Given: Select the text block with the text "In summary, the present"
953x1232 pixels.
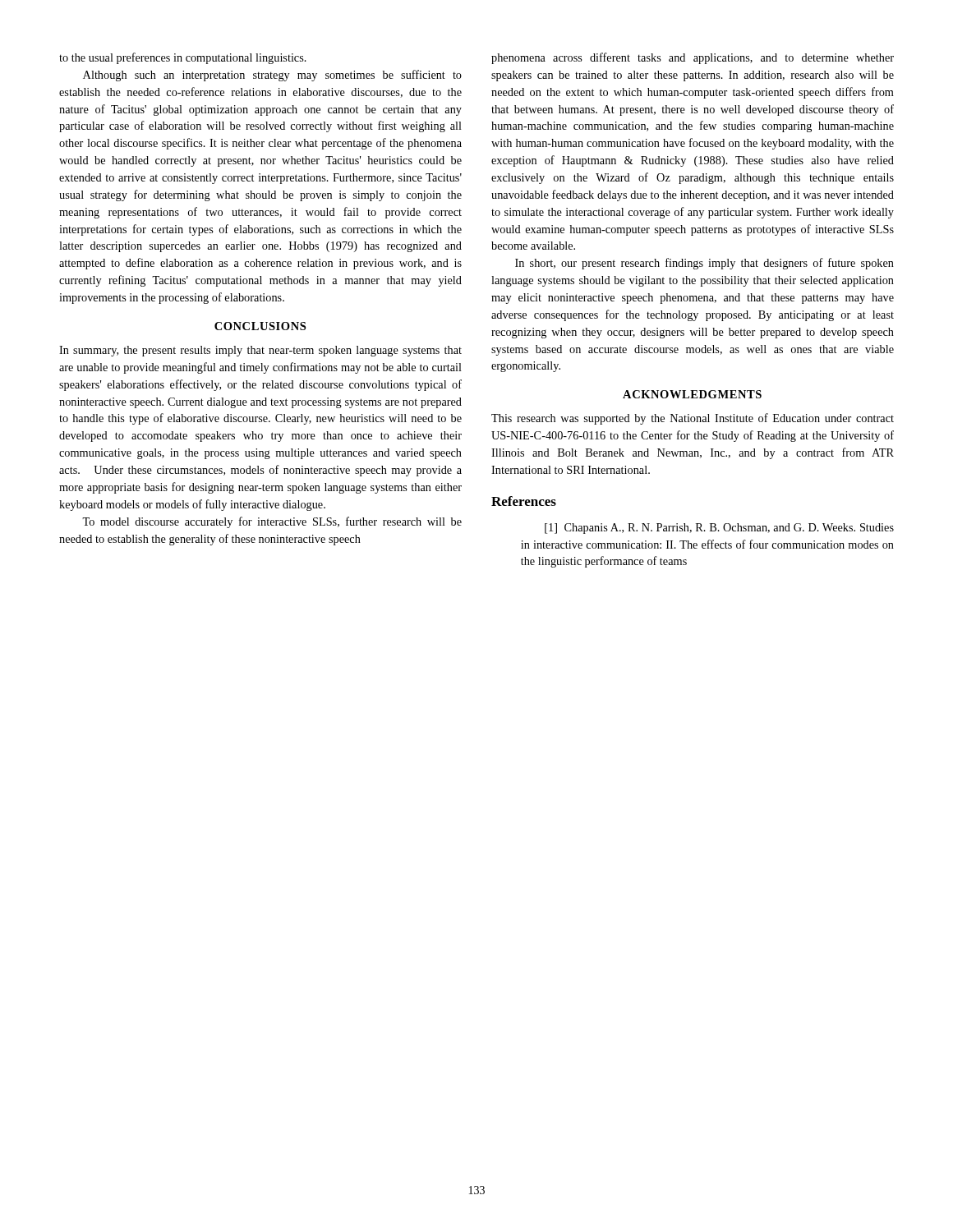Looking at the screenshot, I should click(260, 445).
